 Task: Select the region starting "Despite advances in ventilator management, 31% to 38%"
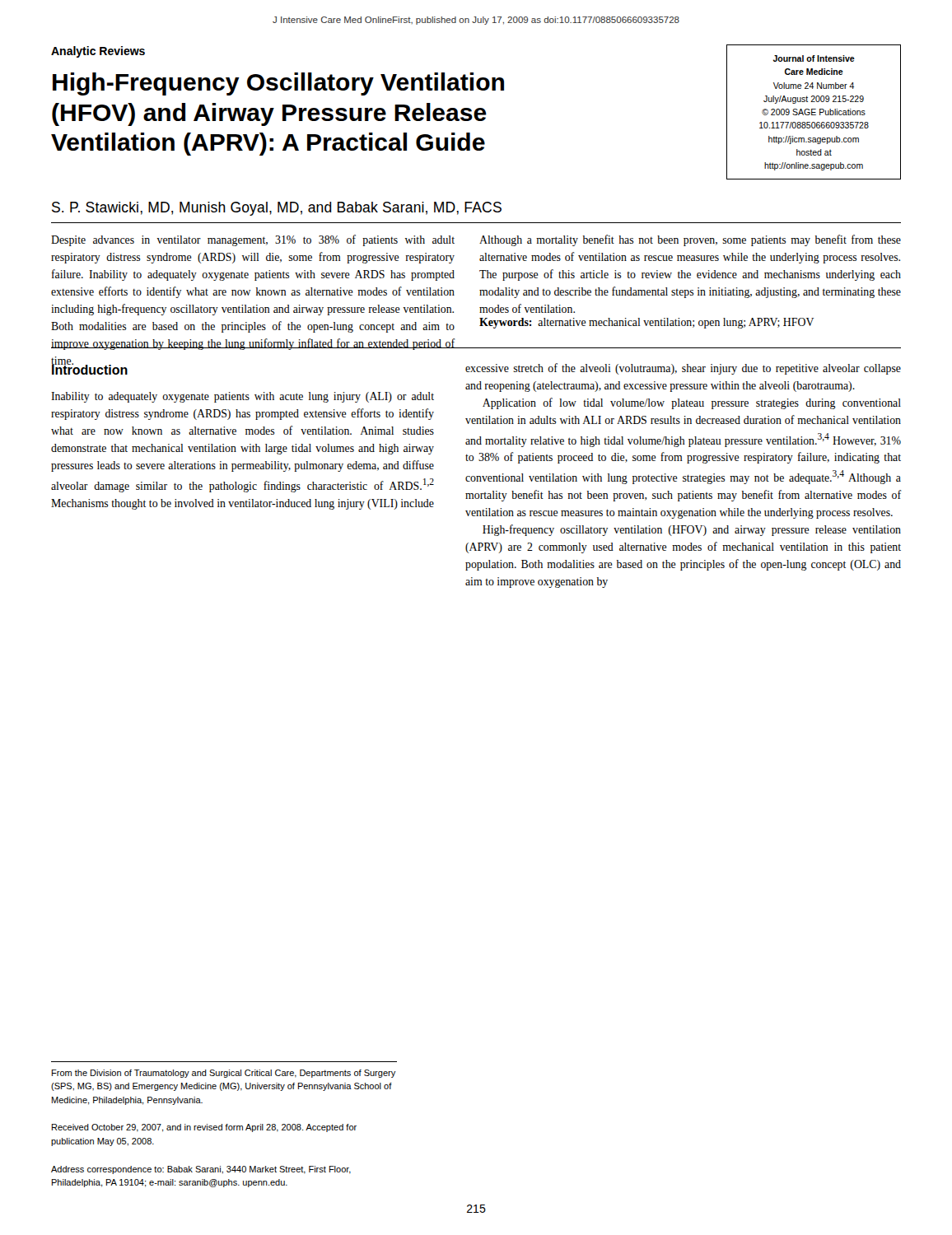(253, 300)
